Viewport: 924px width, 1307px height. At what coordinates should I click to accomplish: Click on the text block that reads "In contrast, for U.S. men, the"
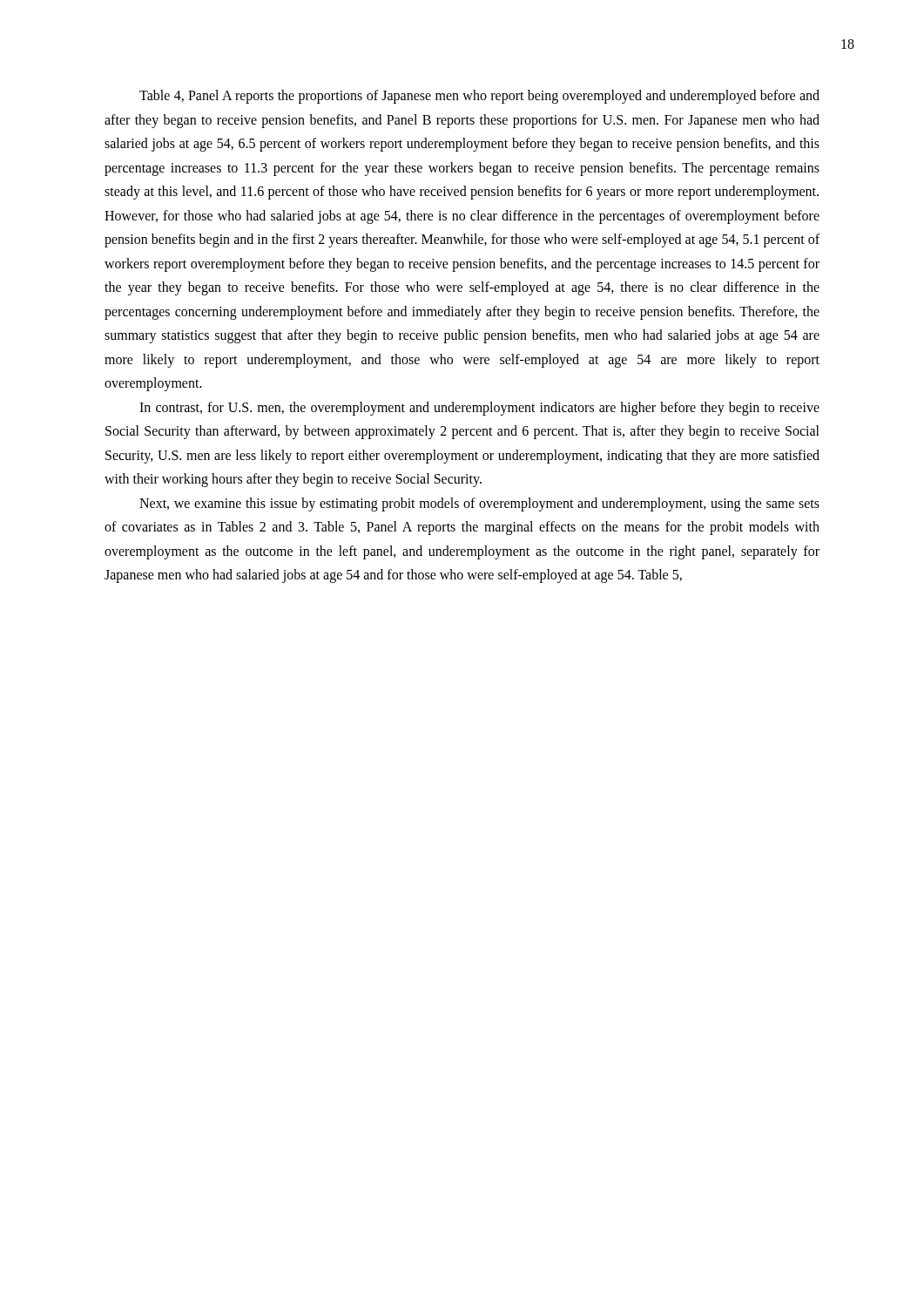(x=462, y=443)
